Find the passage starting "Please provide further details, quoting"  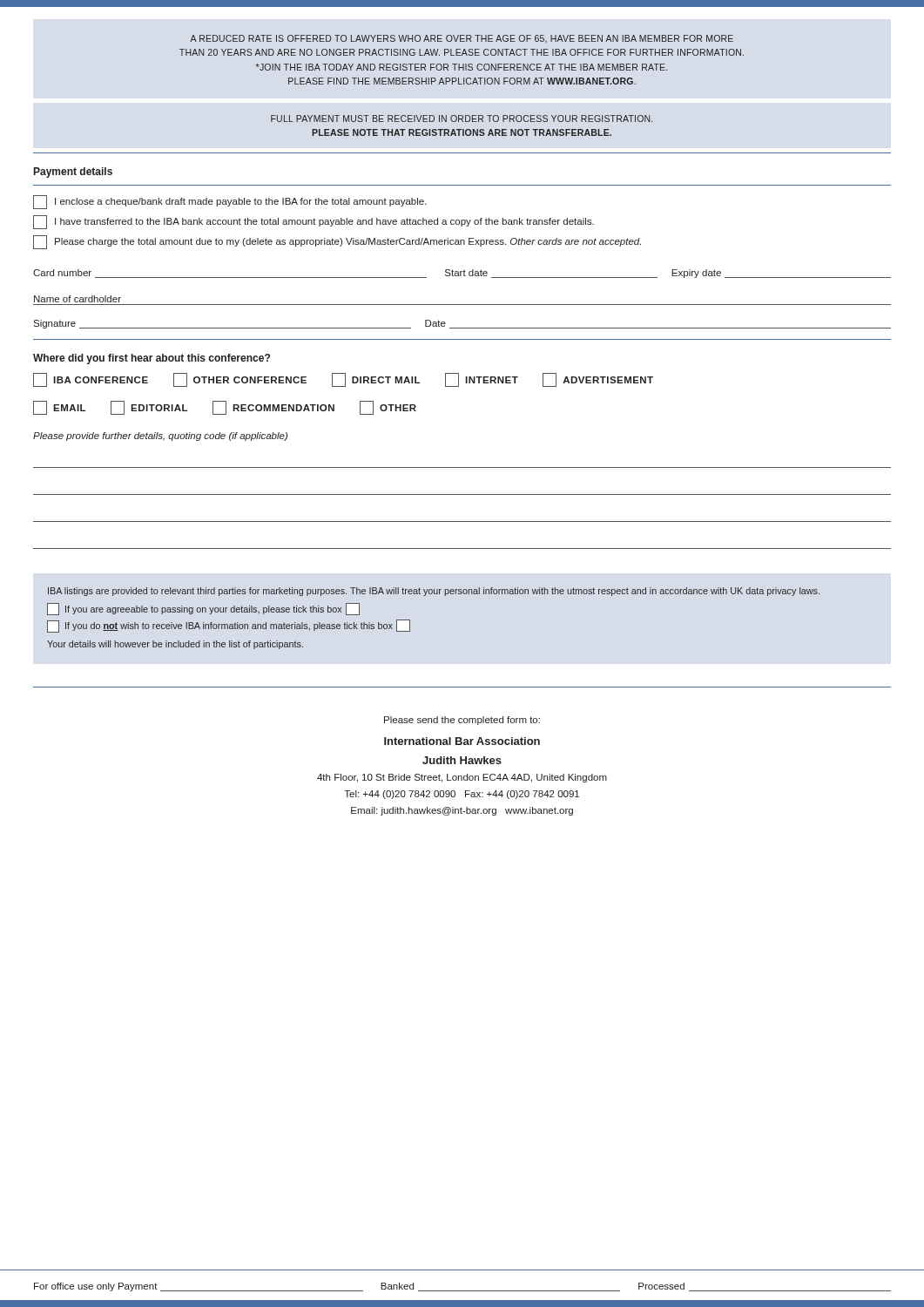(x=161, y=435)
